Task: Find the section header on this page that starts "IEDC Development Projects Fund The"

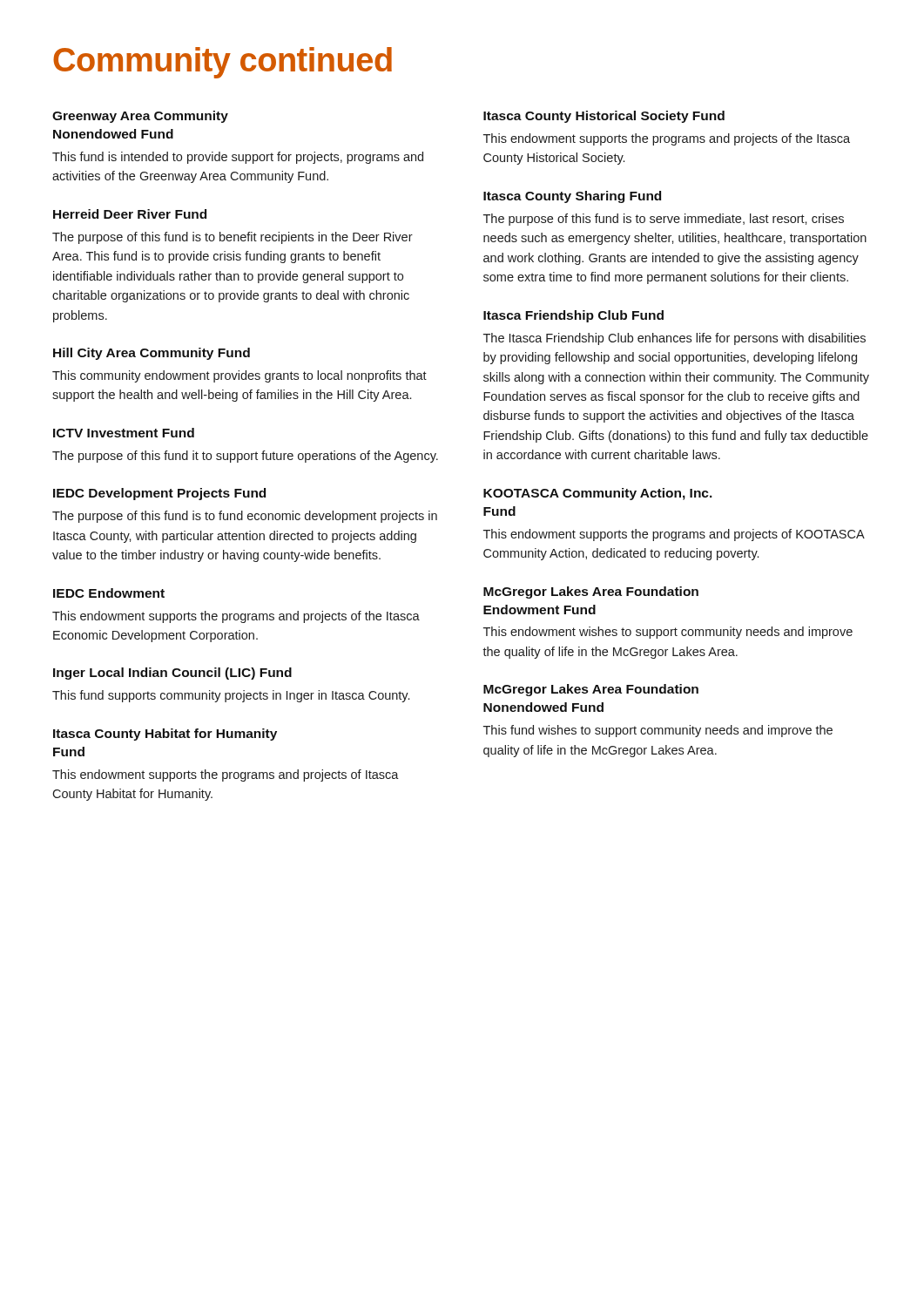Action: [x=247, y=525]
